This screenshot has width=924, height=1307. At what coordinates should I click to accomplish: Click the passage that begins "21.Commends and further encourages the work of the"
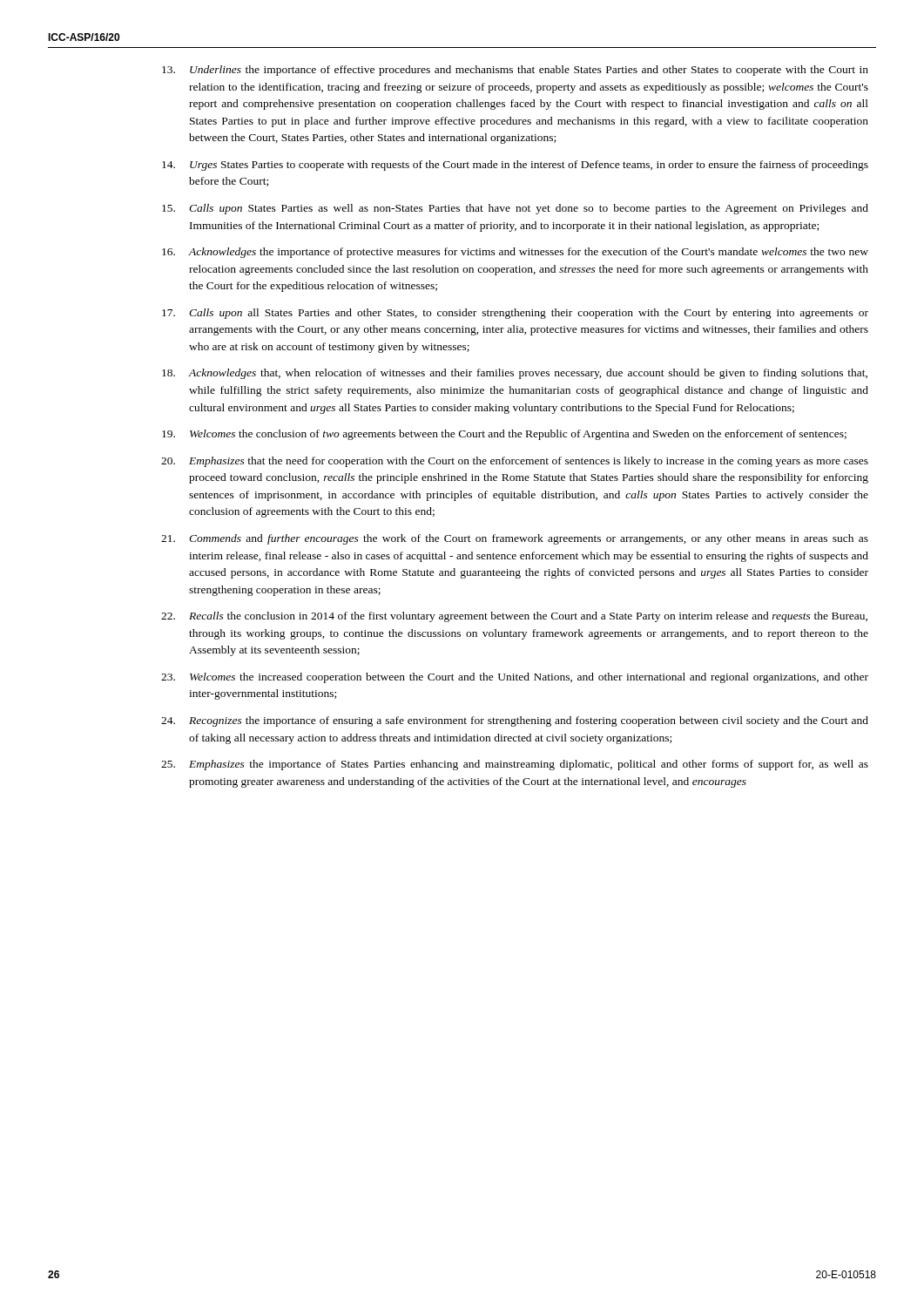[x=515, y=564]
